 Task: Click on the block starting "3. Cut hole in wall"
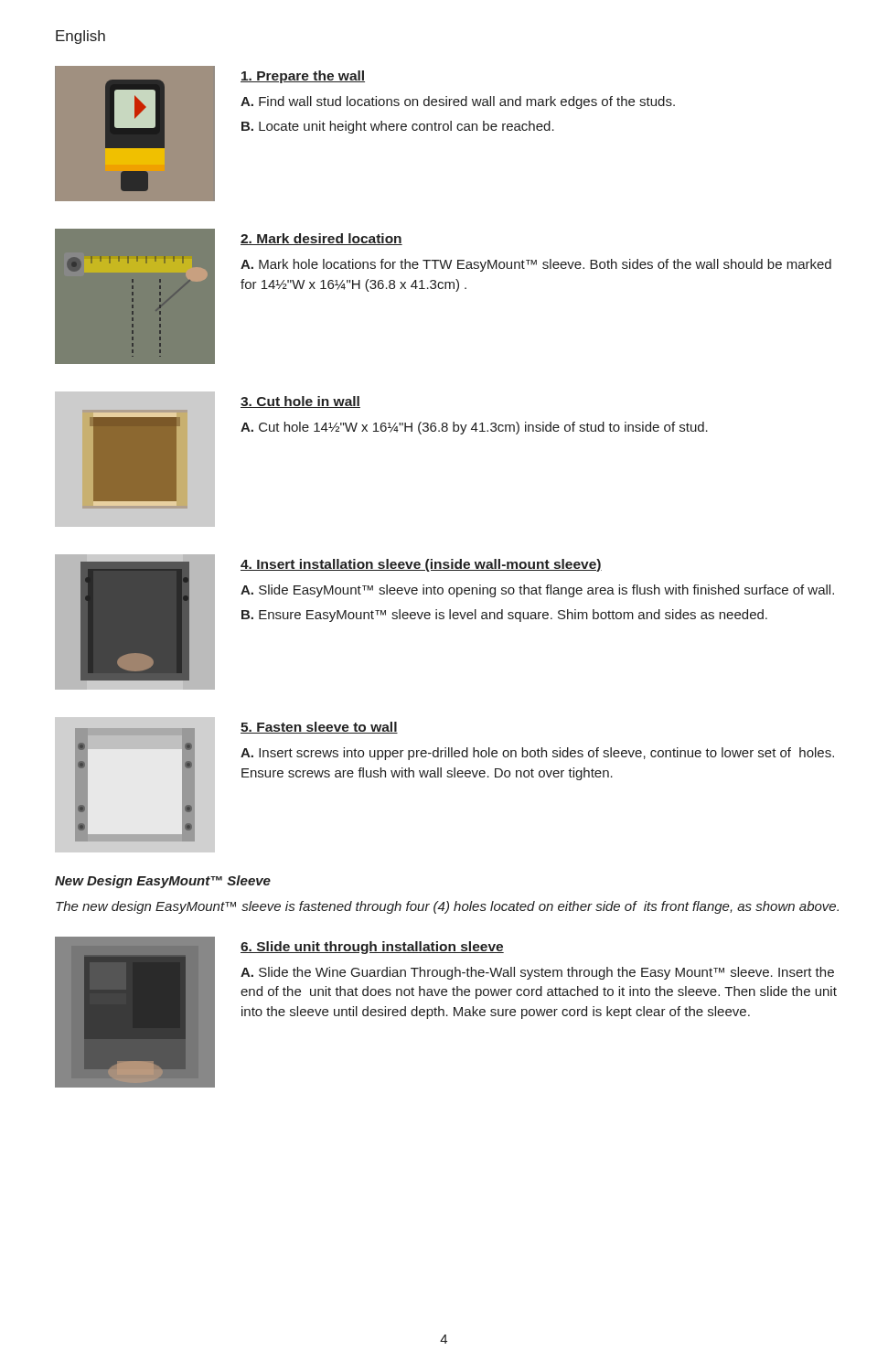tap(300, 401)
